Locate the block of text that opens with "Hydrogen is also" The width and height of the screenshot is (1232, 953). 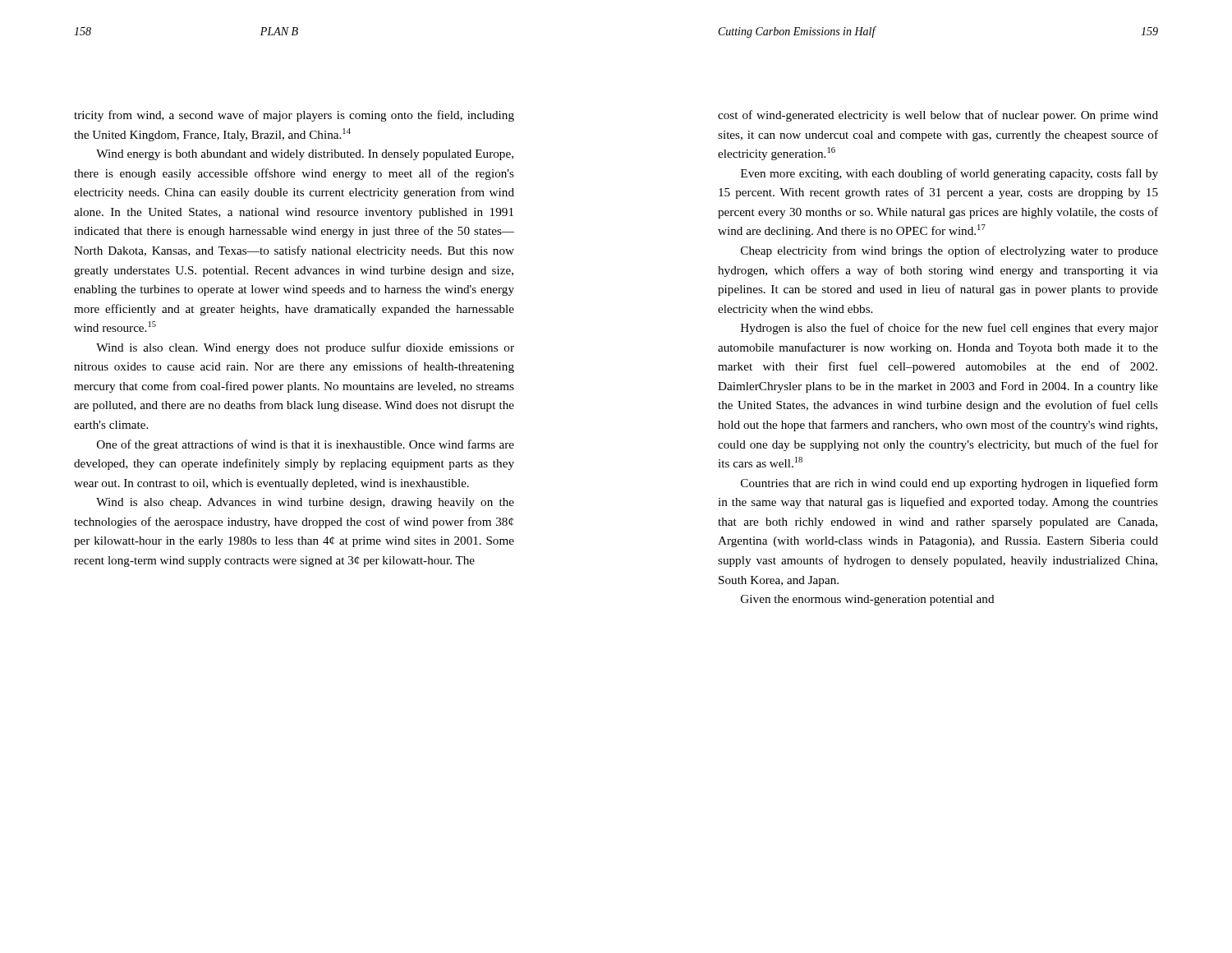tap(938, 396)
